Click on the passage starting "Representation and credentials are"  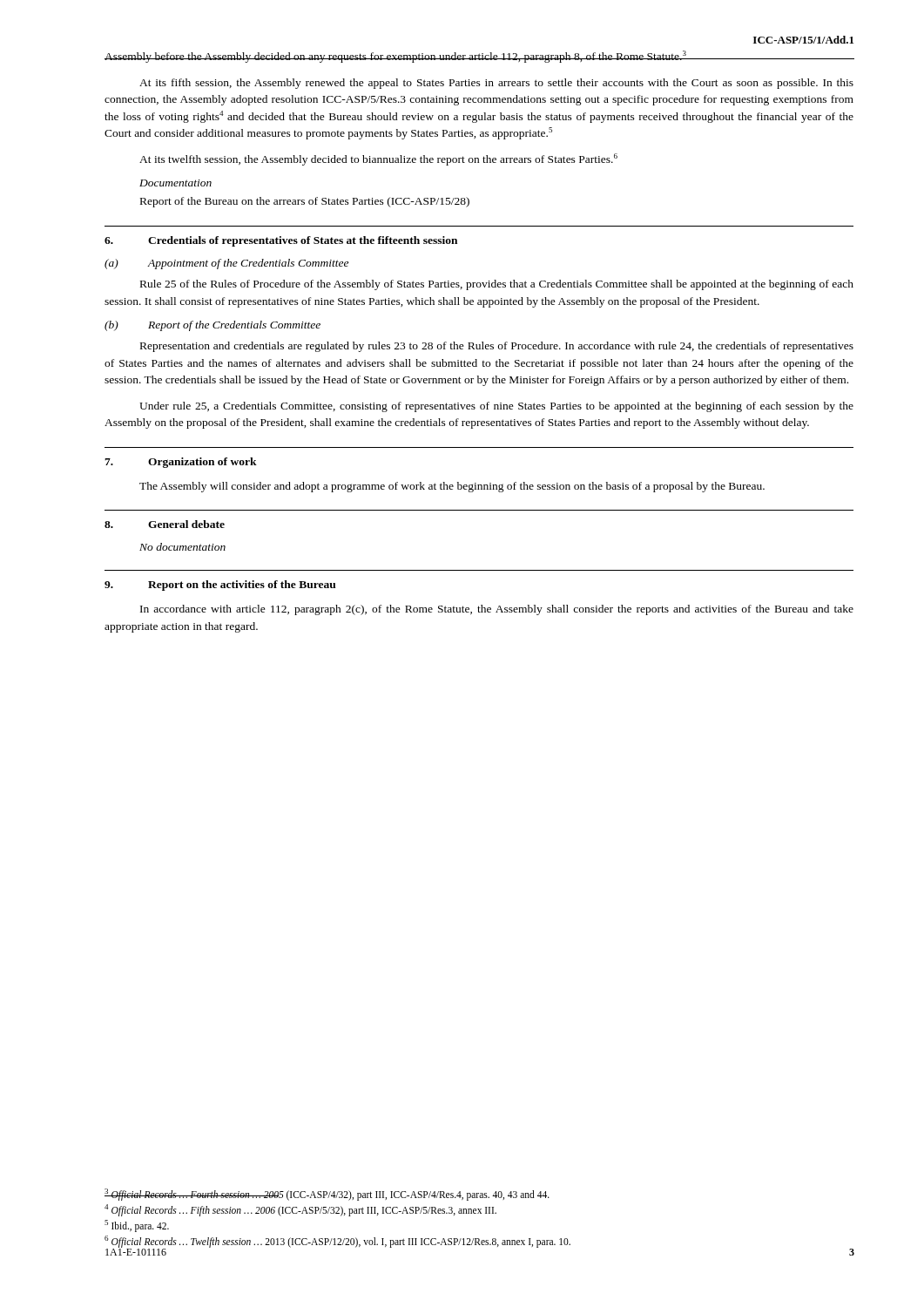pyautogui.click(x=479, y=363)
